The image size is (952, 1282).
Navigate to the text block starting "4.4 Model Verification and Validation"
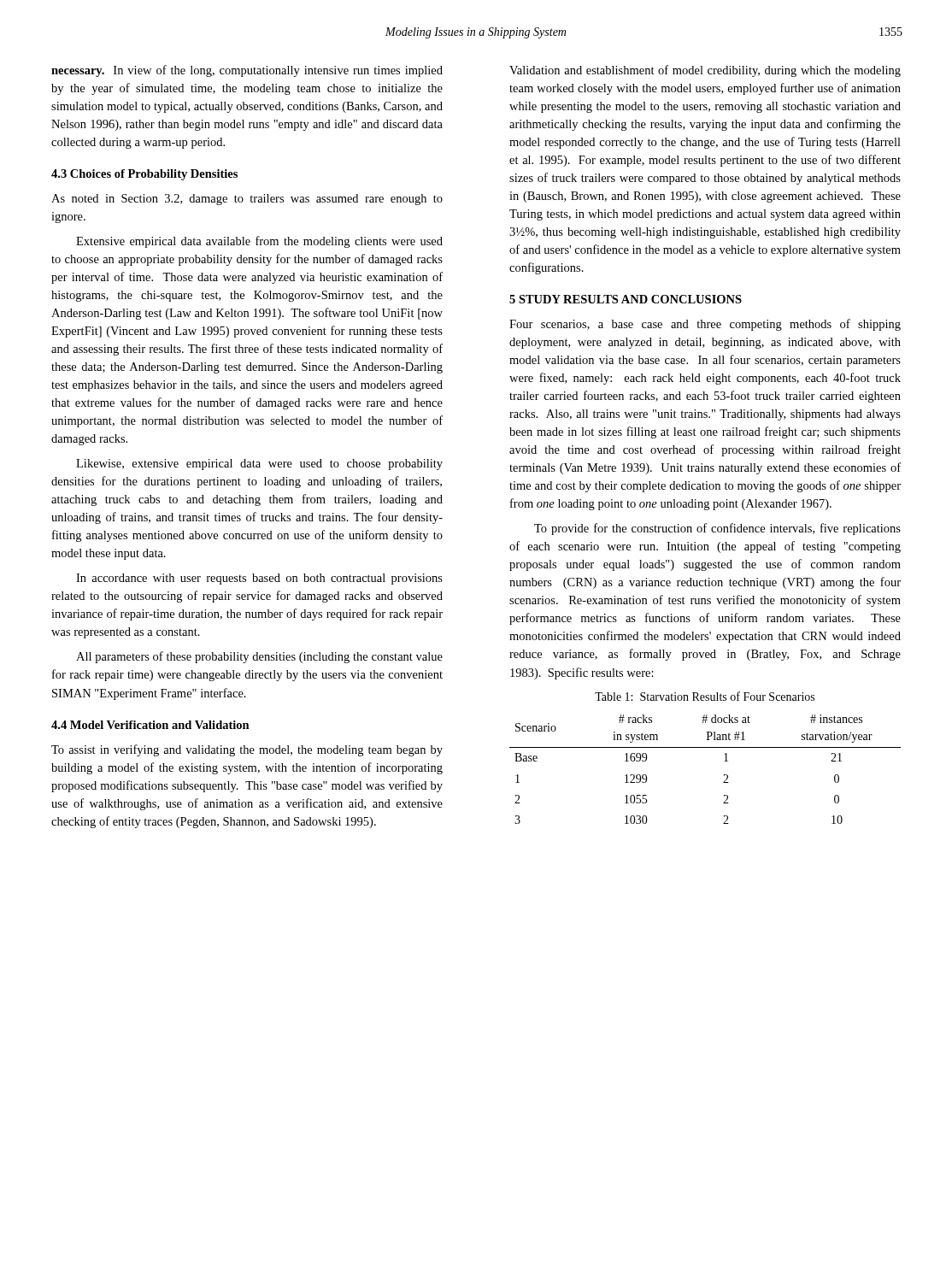coord(150,724)
